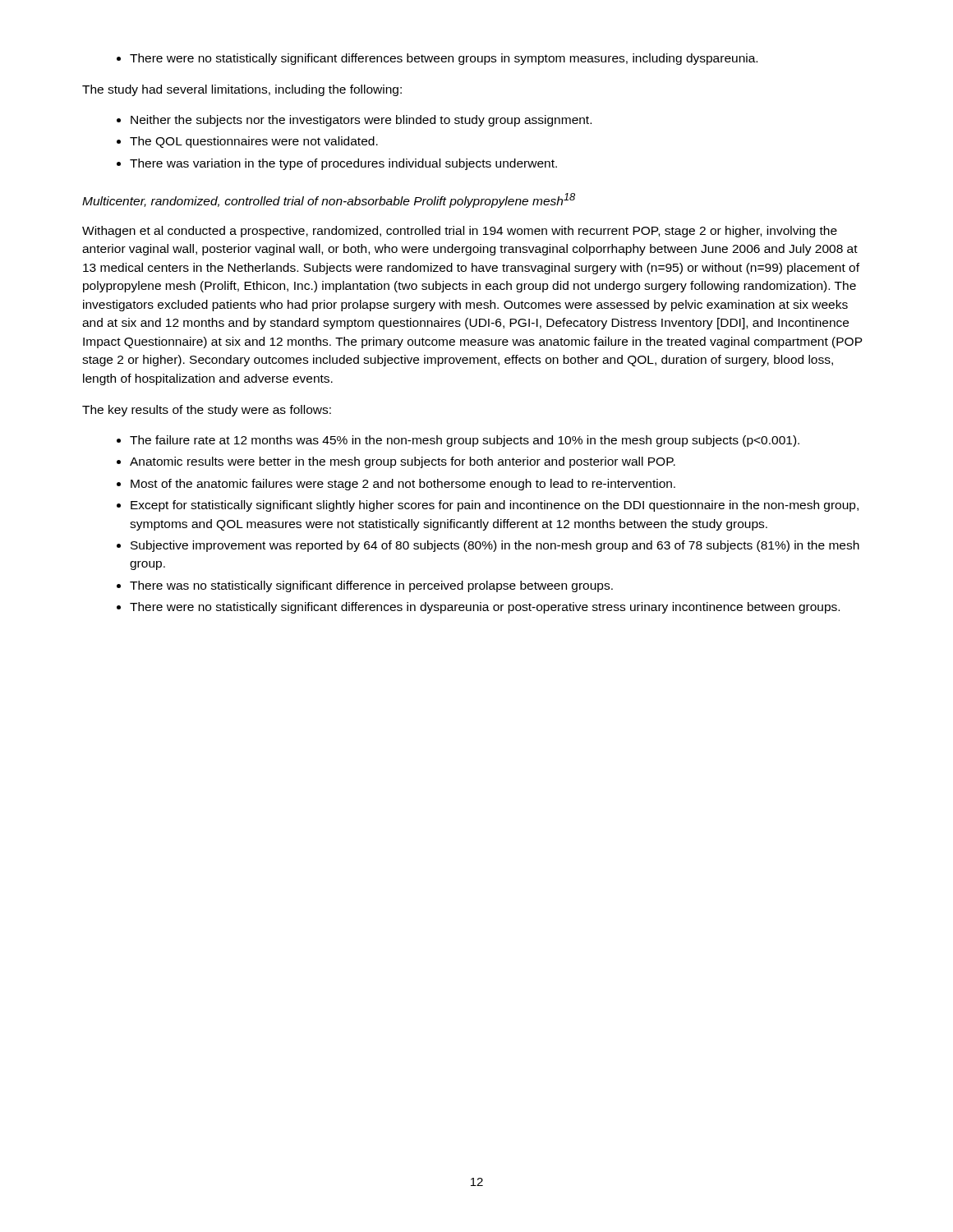Find the list item that says "Except for statistically significant slightly higher"
The height and width of the screenshot is (1232, 953).
(x=489, y=515)
